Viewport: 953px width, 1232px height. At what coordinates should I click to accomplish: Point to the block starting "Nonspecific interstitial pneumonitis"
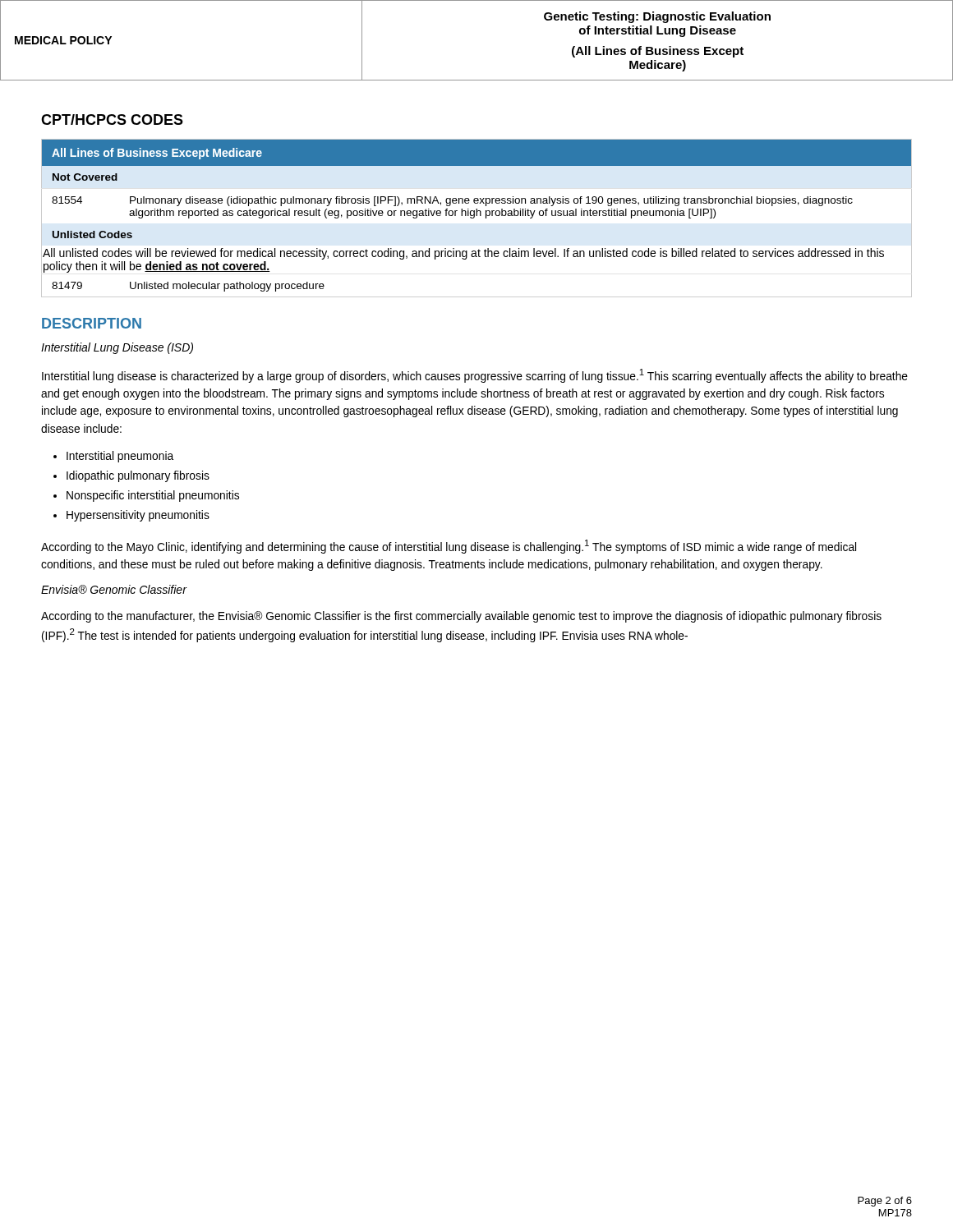(153, 496)
